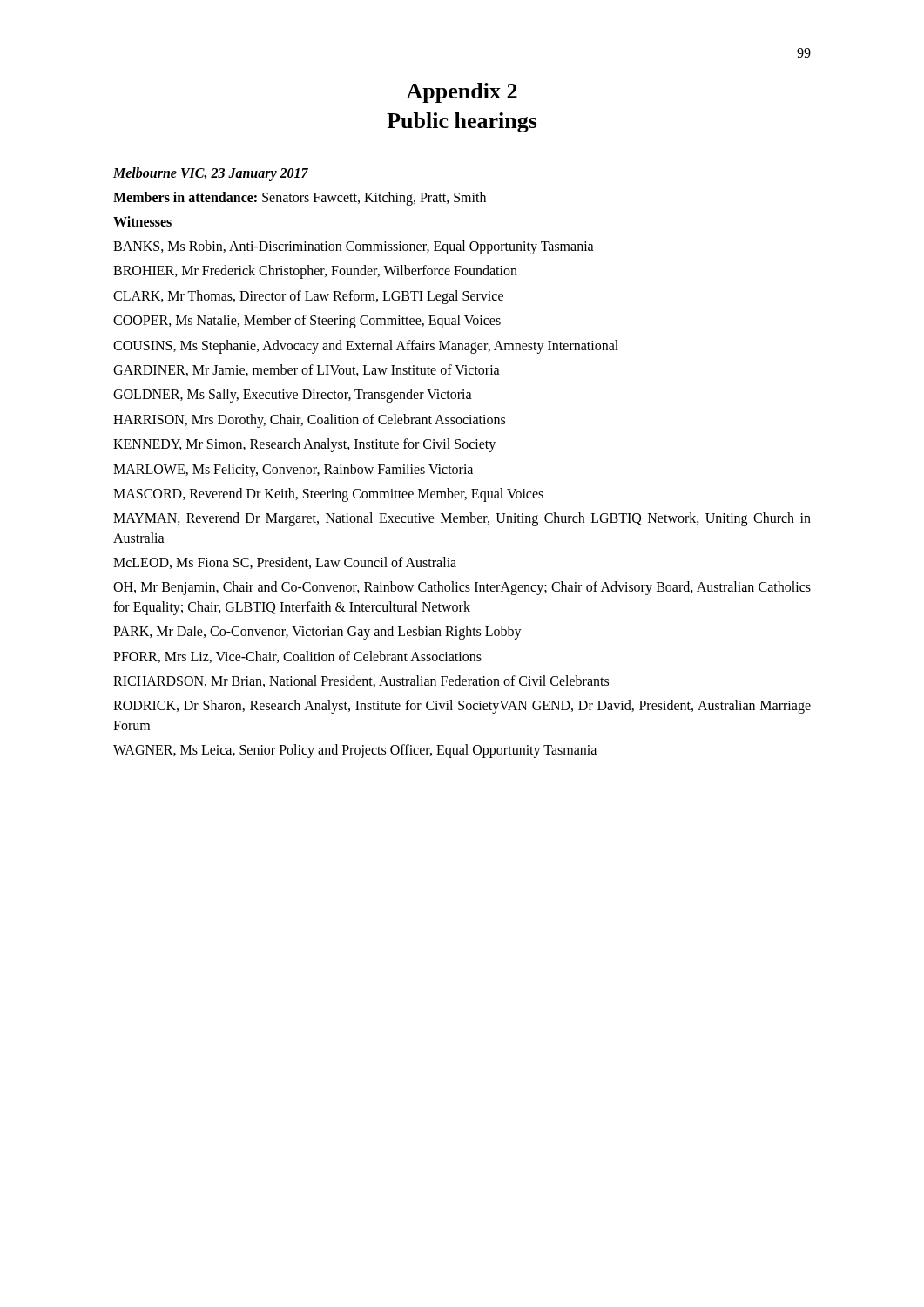Point to the text starting "McLEOD, Ms Fiona"
Image resolution: width=924 pixels, height=1307 pixels.
click(285, 563)
